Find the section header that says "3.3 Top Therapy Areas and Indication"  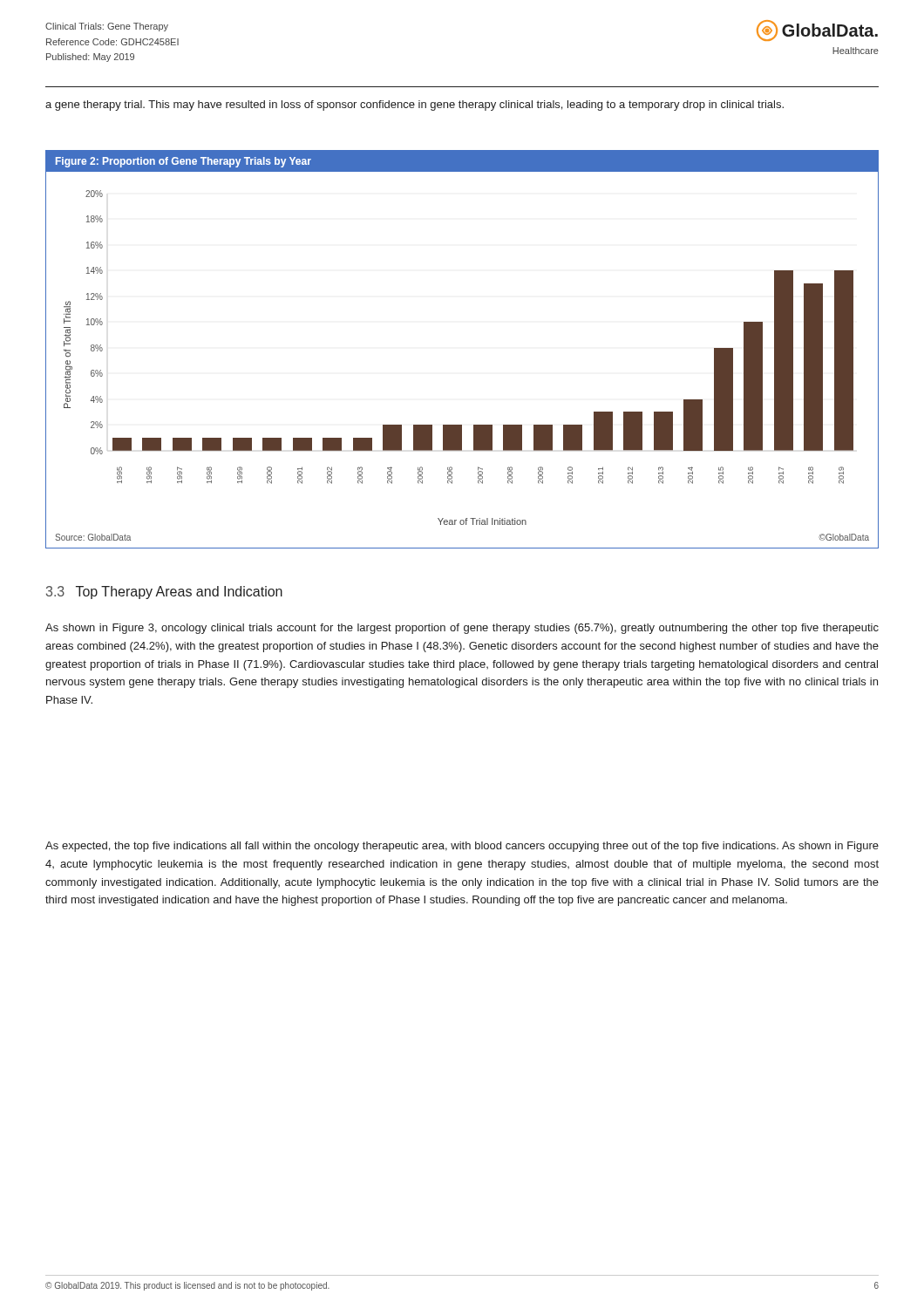tap(164, 592)
